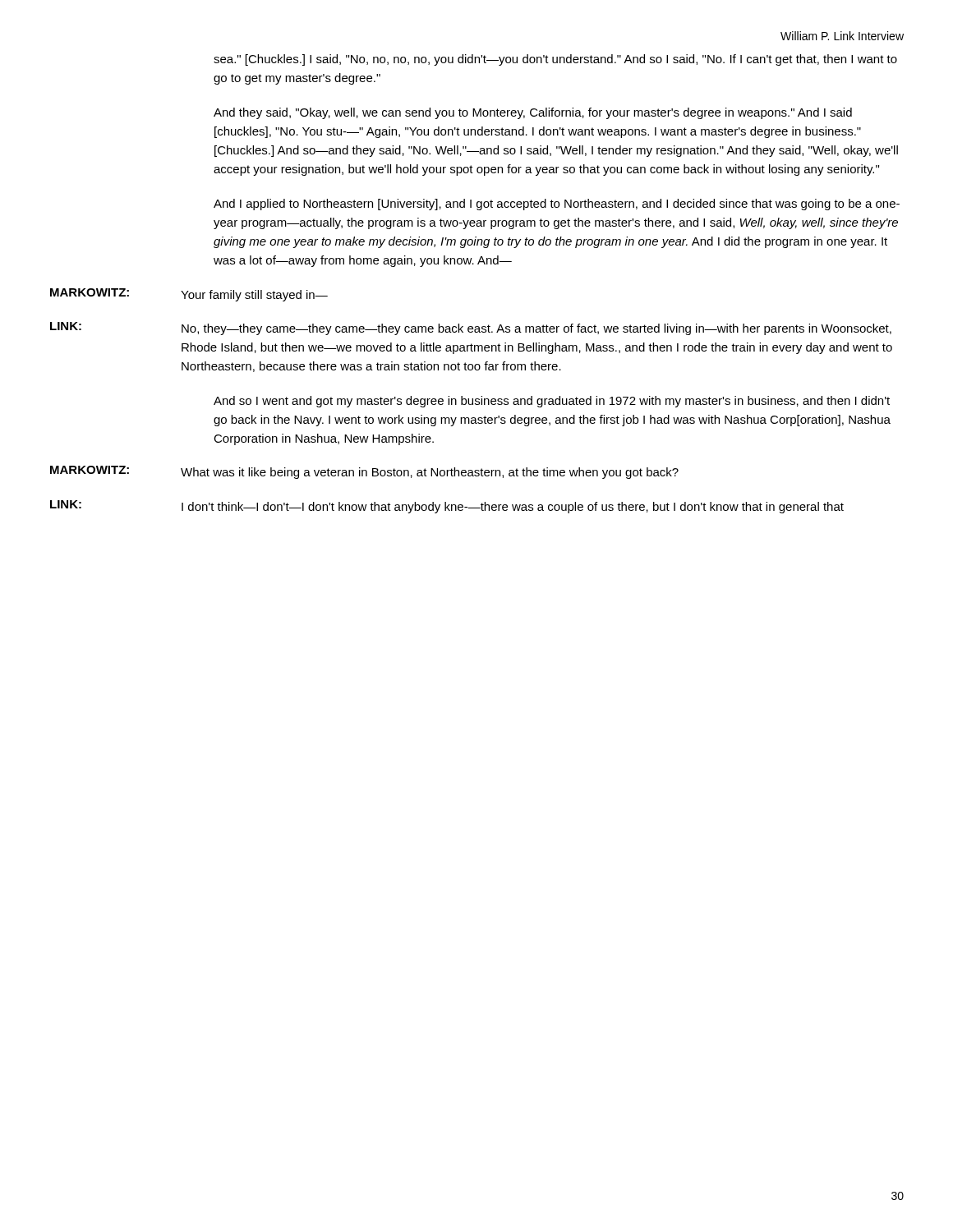Where is the passage that starts "MARKOWITZ: Your family still"?
The width and height of the screenshot is (953, 1232).
tap(189, 295)
